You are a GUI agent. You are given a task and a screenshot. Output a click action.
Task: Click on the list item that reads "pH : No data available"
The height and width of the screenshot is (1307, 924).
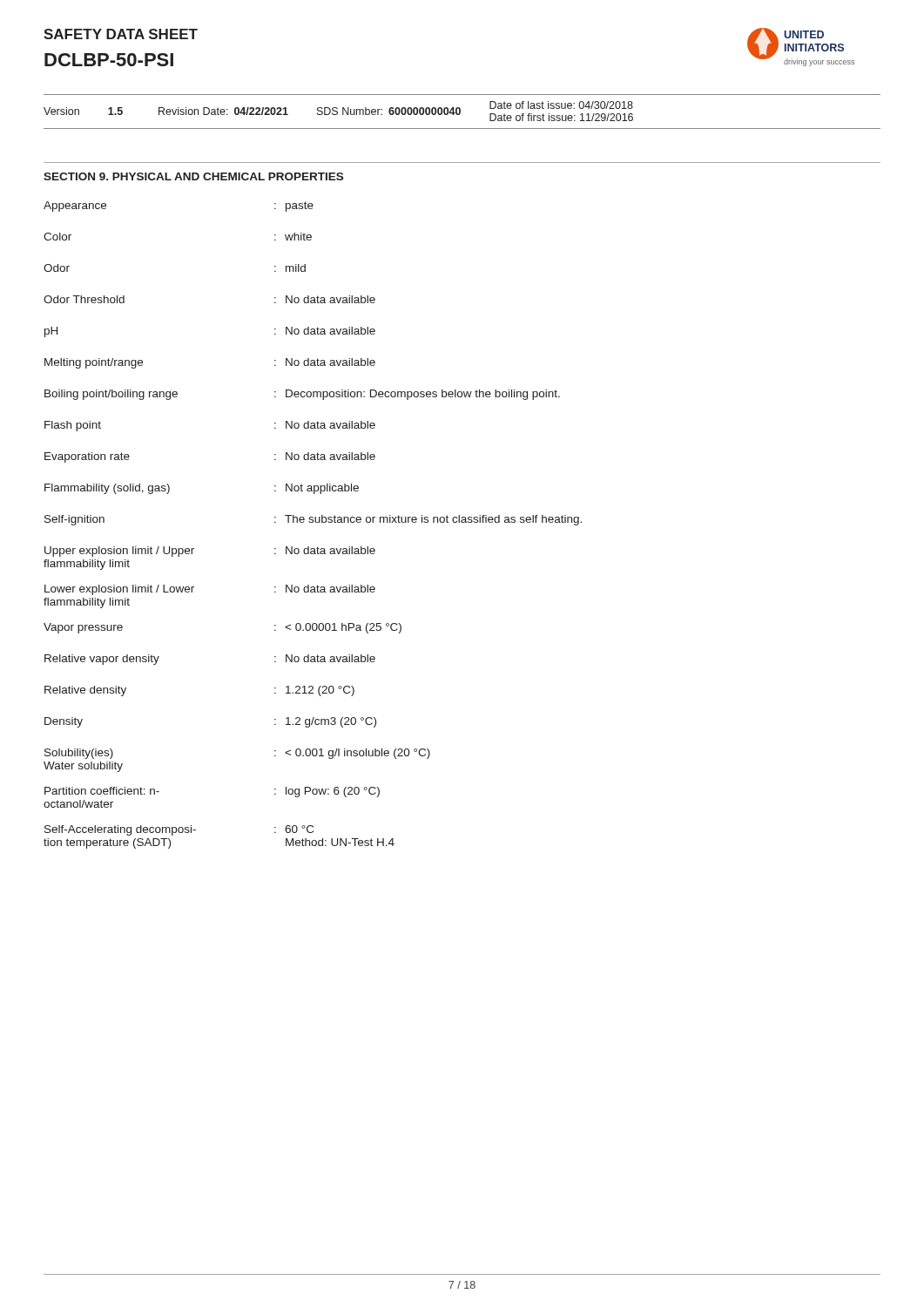pos(54,331)
